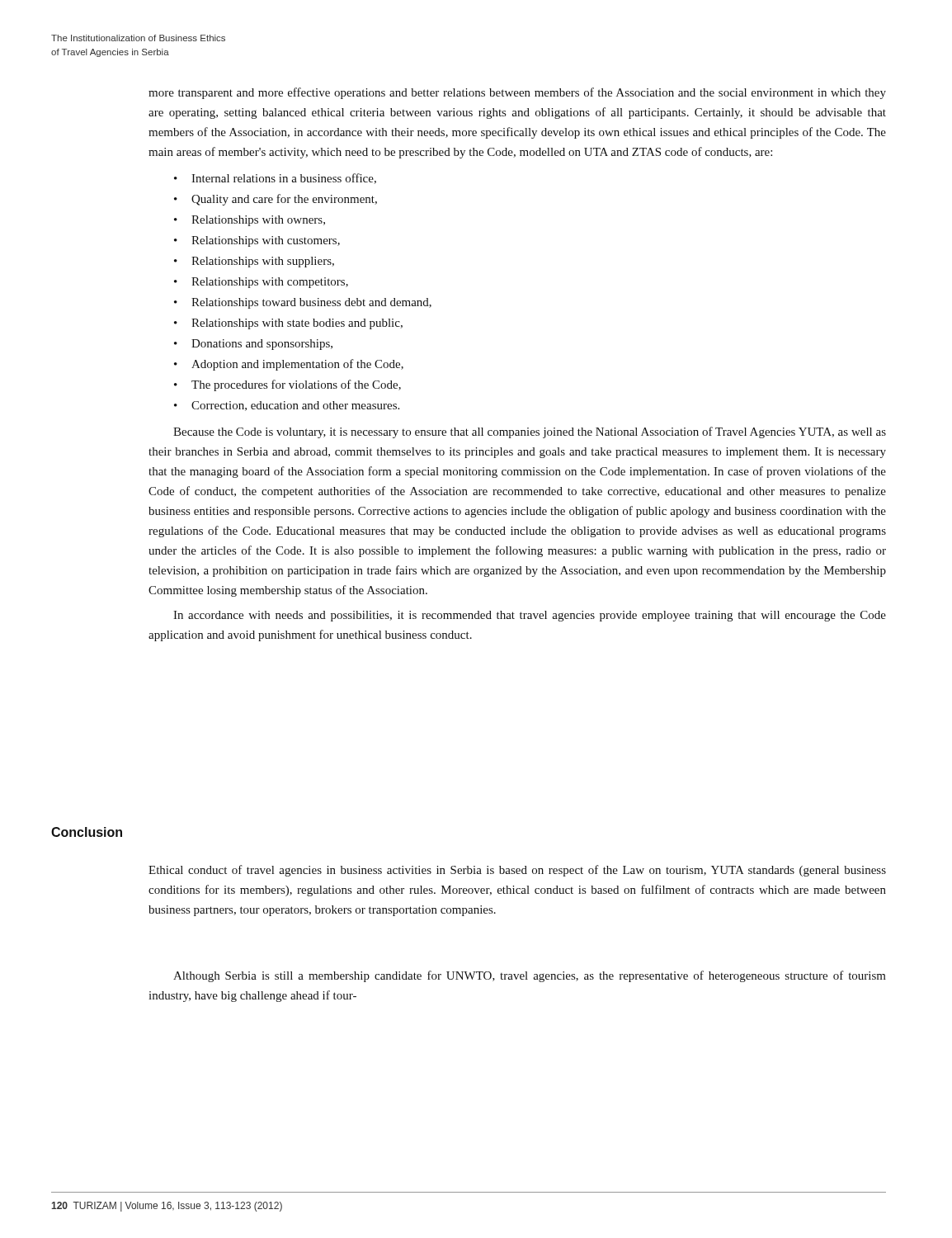Point to the block starting "• Correction, education and"
Image resolution: width=952 pixels, height=1238 pixels.
287,406
